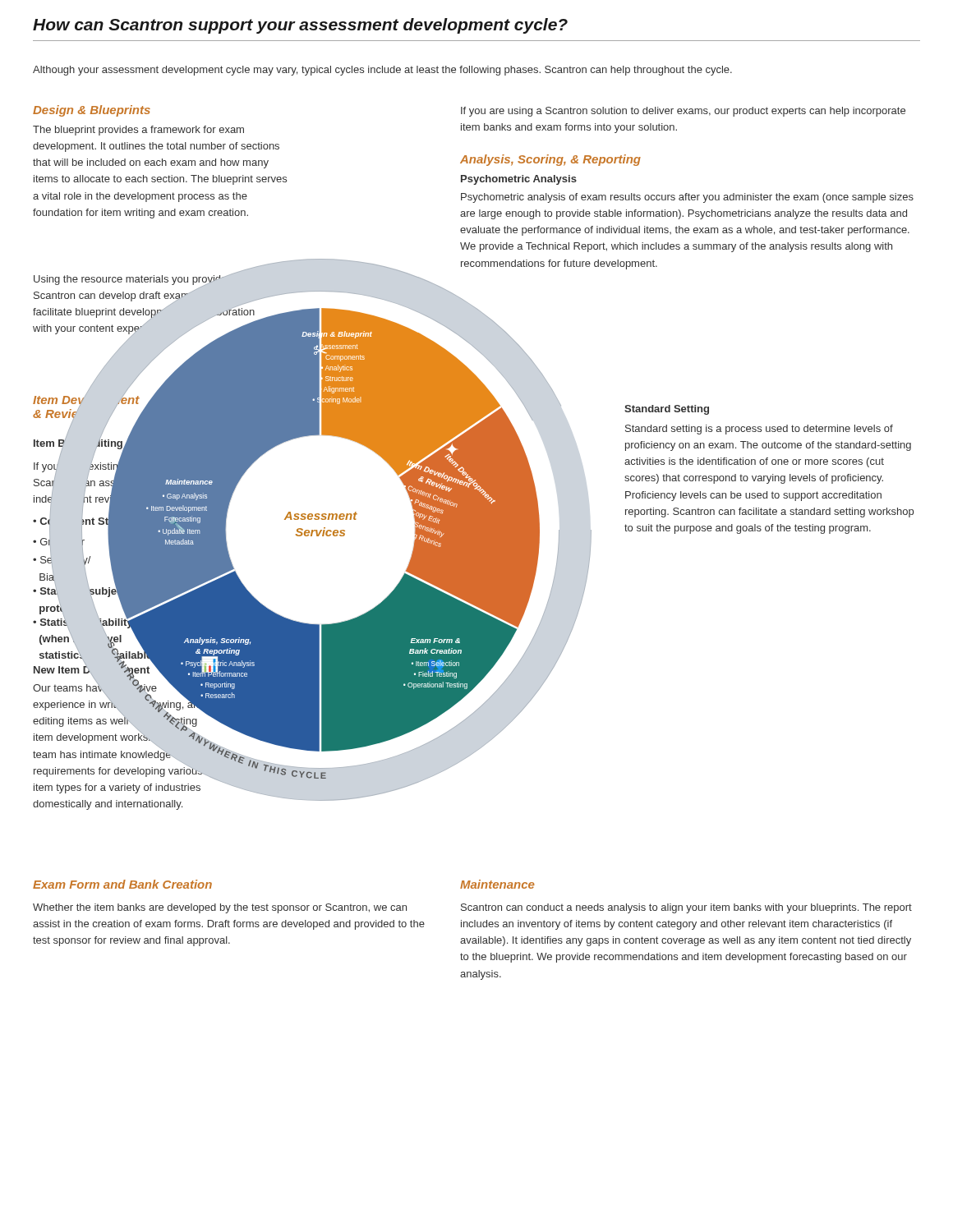Click the passage that begins "The blueprint provides a framework"

[x=160, y=171]
